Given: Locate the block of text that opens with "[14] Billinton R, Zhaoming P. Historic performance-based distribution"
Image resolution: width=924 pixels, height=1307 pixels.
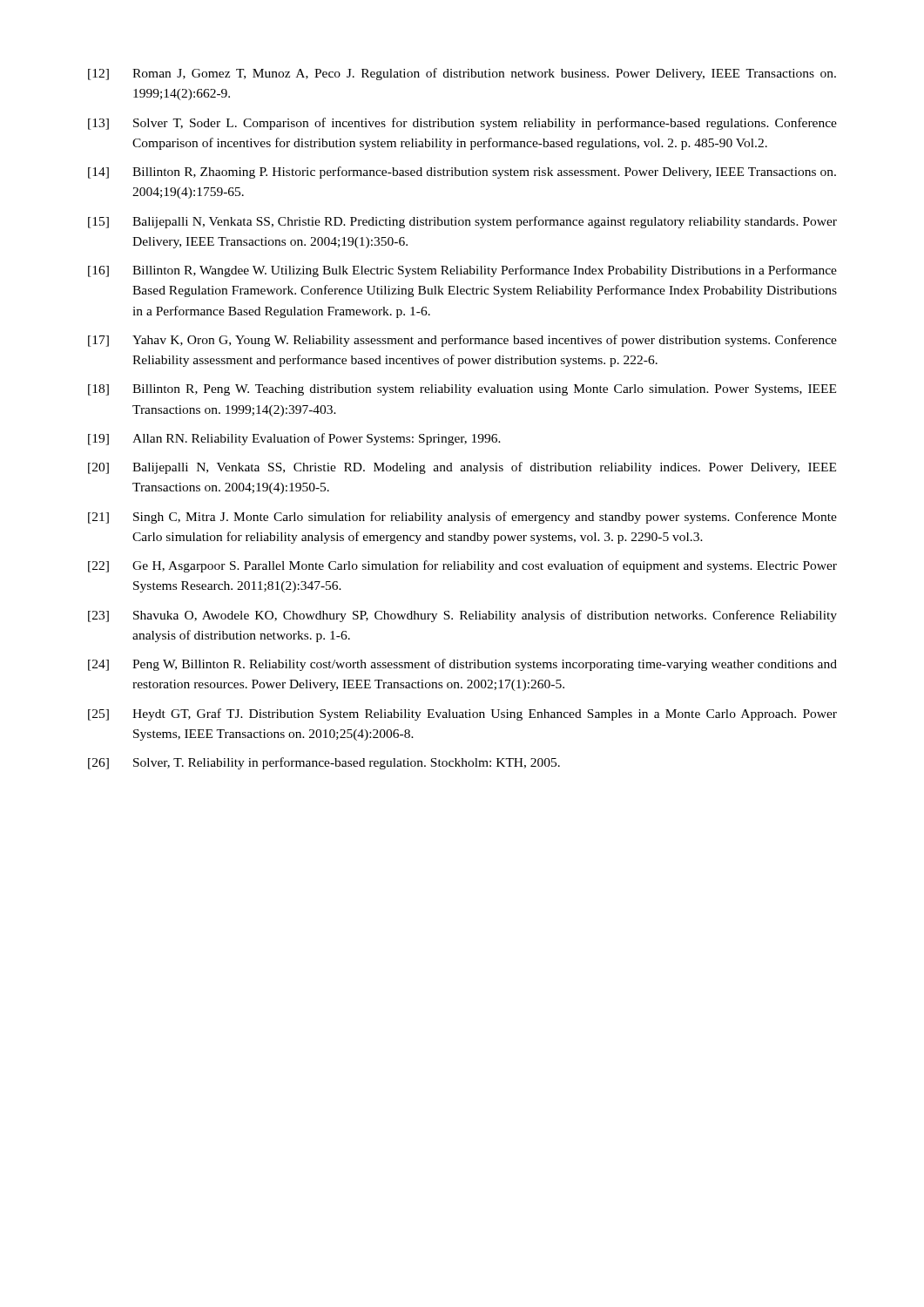Looking at the screenshot, I should point(462,181).
